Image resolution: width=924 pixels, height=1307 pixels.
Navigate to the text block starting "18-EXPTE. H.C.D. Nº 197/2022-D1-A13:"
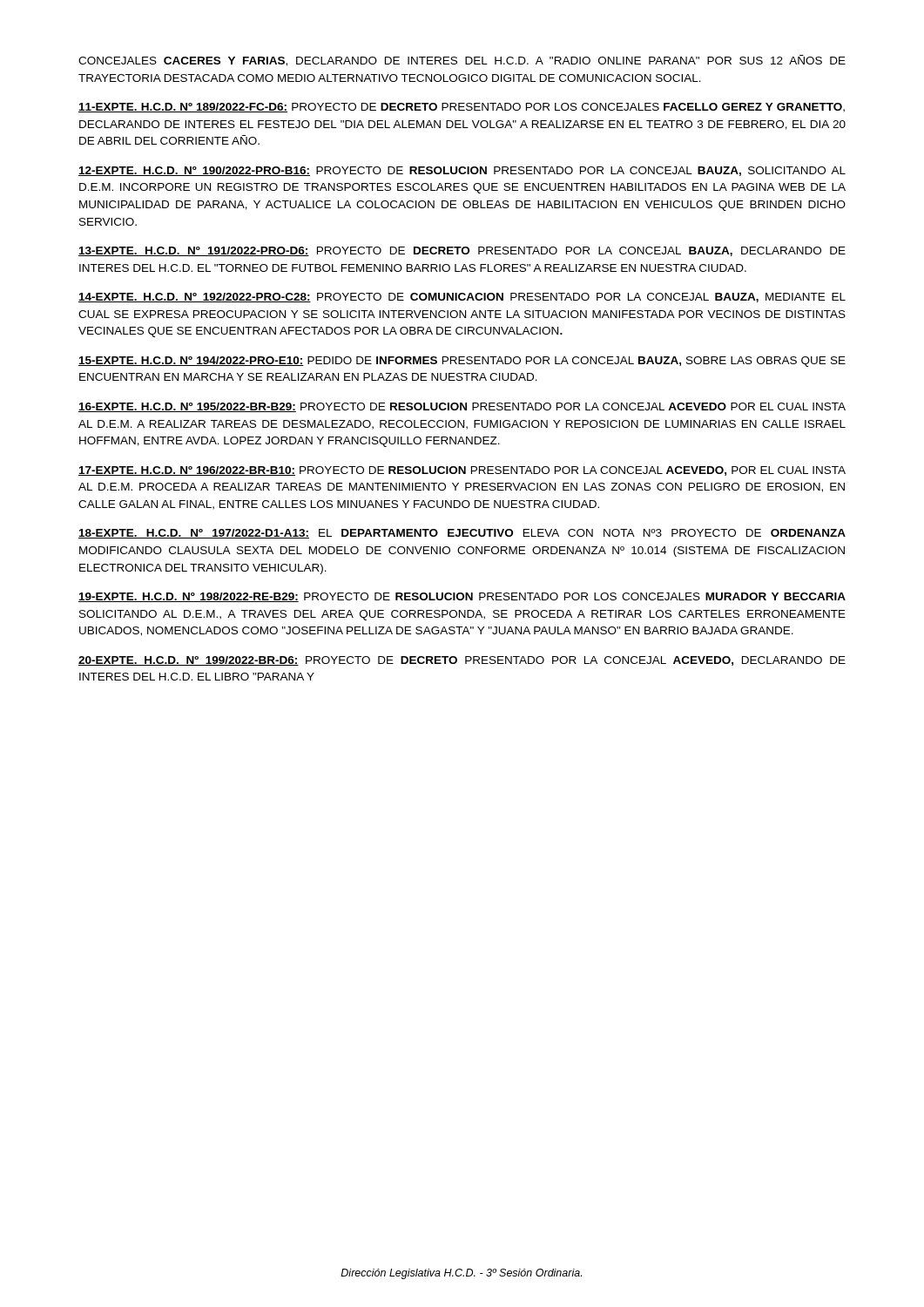click(x=462, y=550)
